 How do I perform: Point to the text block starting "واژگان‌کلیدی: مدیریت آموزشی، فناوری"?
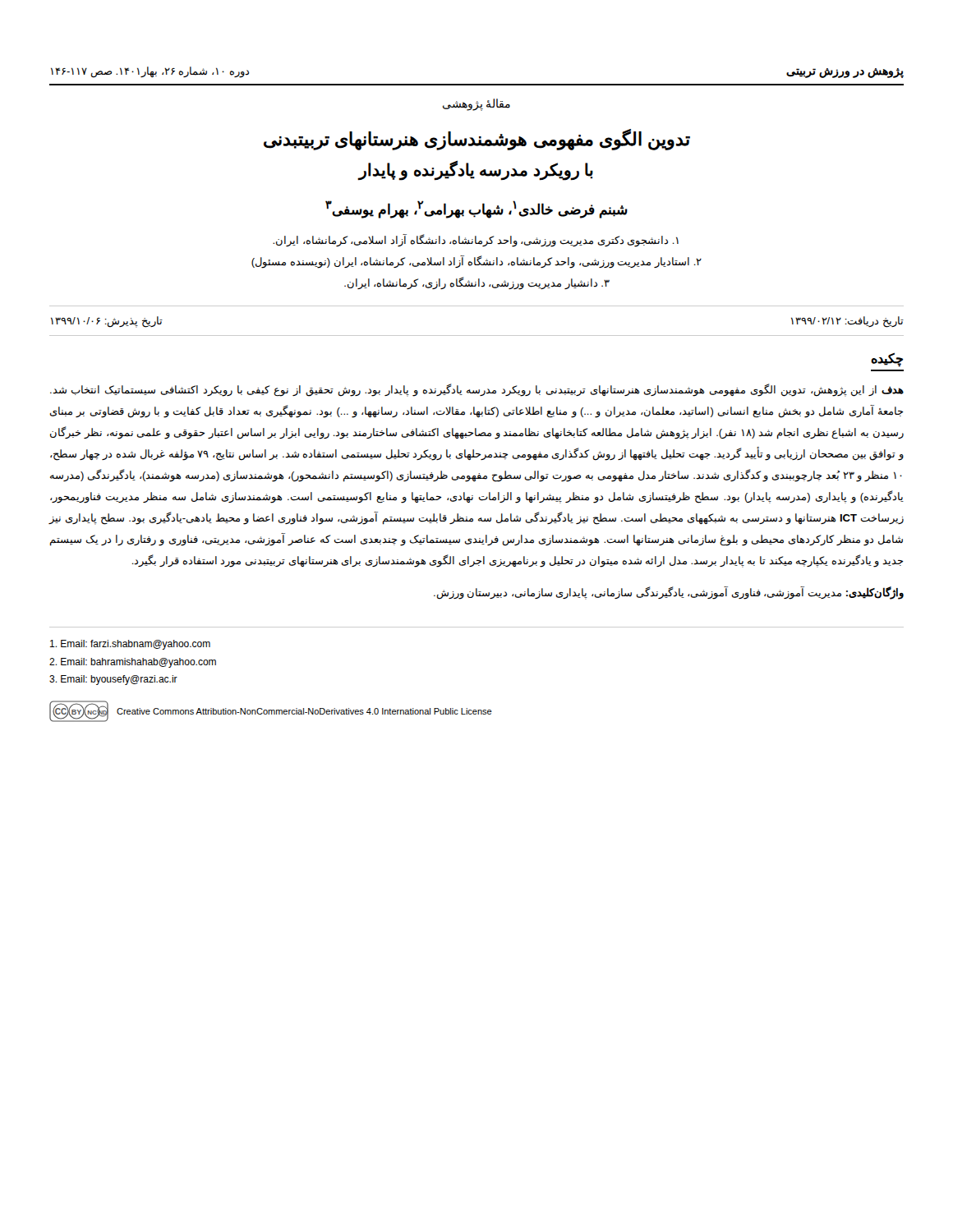click(x=668, y=592)
